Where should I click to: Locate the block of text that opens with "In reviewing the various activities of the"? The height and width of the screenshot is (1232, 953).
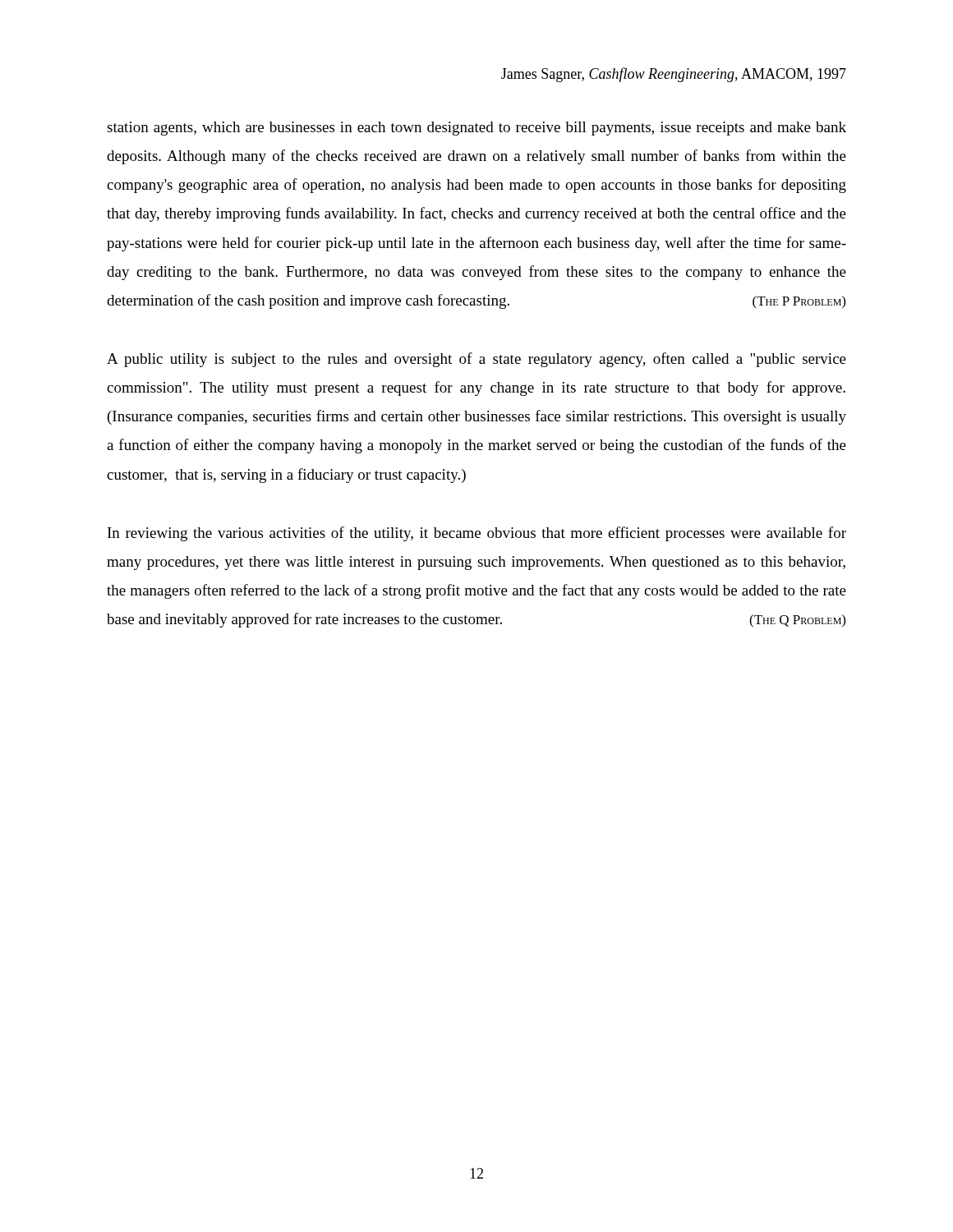pos(476,579)
